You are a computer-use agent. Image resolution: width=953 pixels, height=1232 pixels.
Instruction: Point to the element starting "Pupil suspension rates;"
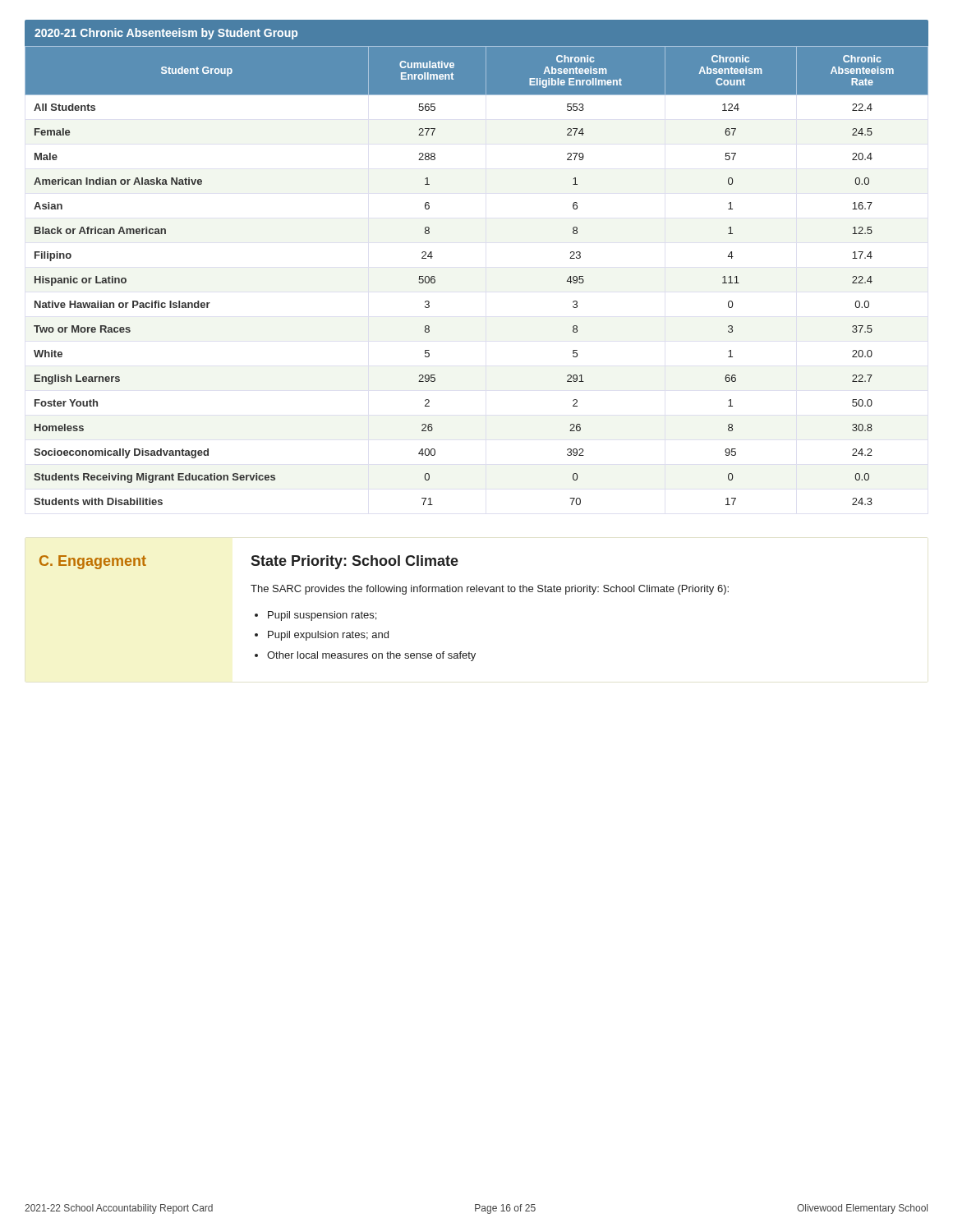pyautogui.click(x=322, y=614)
